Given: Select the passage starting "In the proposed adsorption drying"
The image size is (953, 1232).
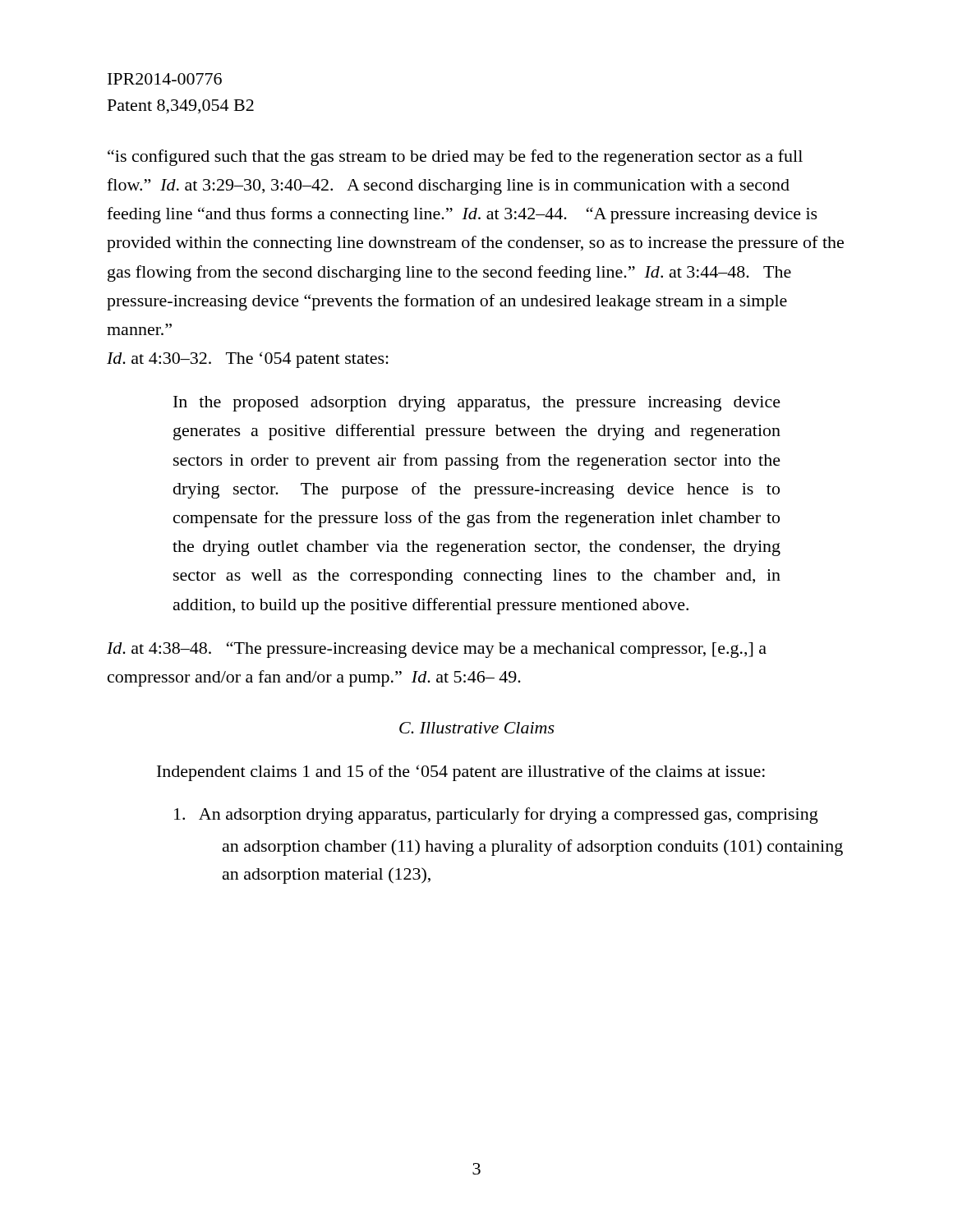Looking at the screenshot, I should click(x=476, y=503).
